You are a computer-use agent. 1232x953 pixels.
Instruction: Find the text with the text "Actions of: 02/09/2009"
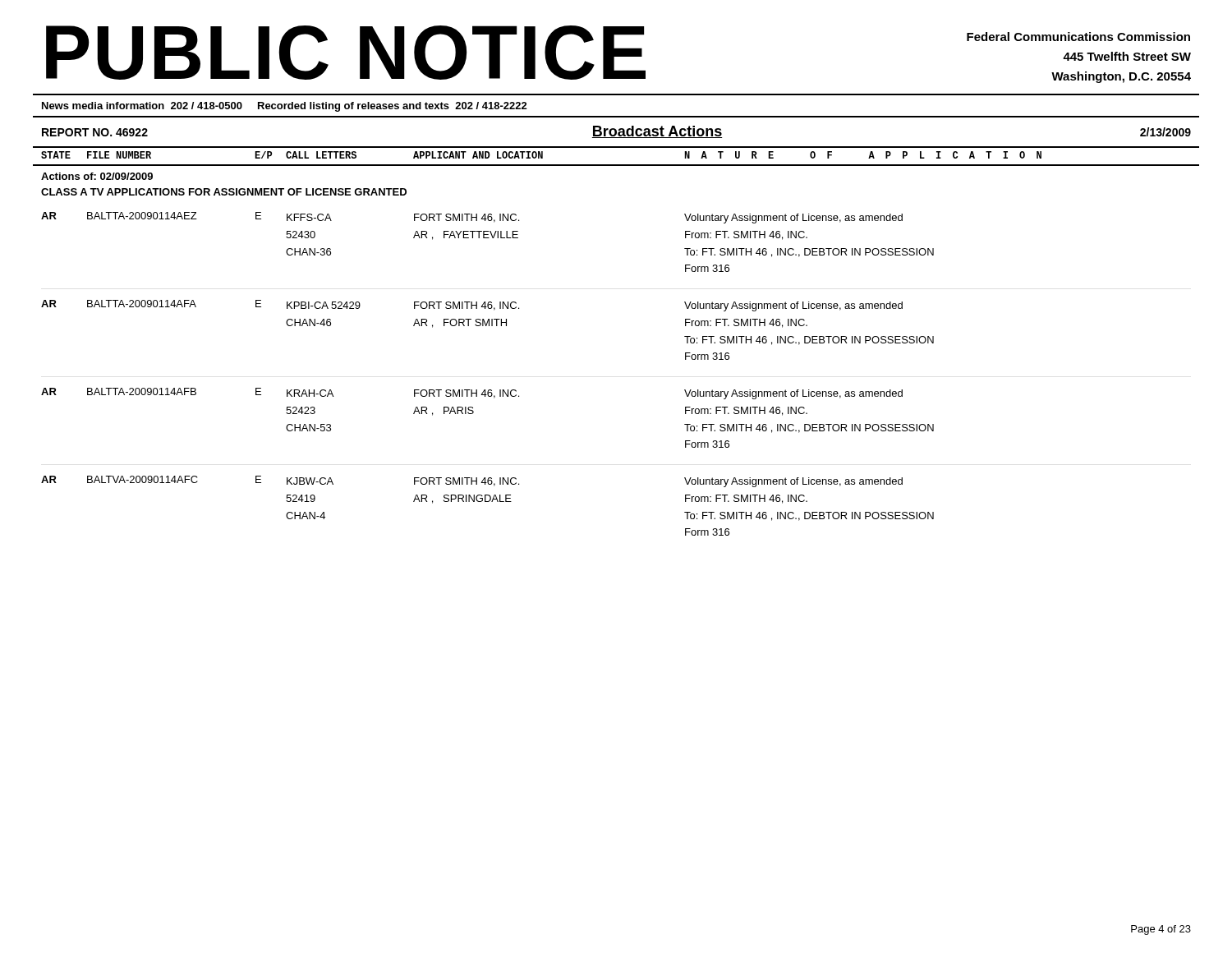[97, 176]
